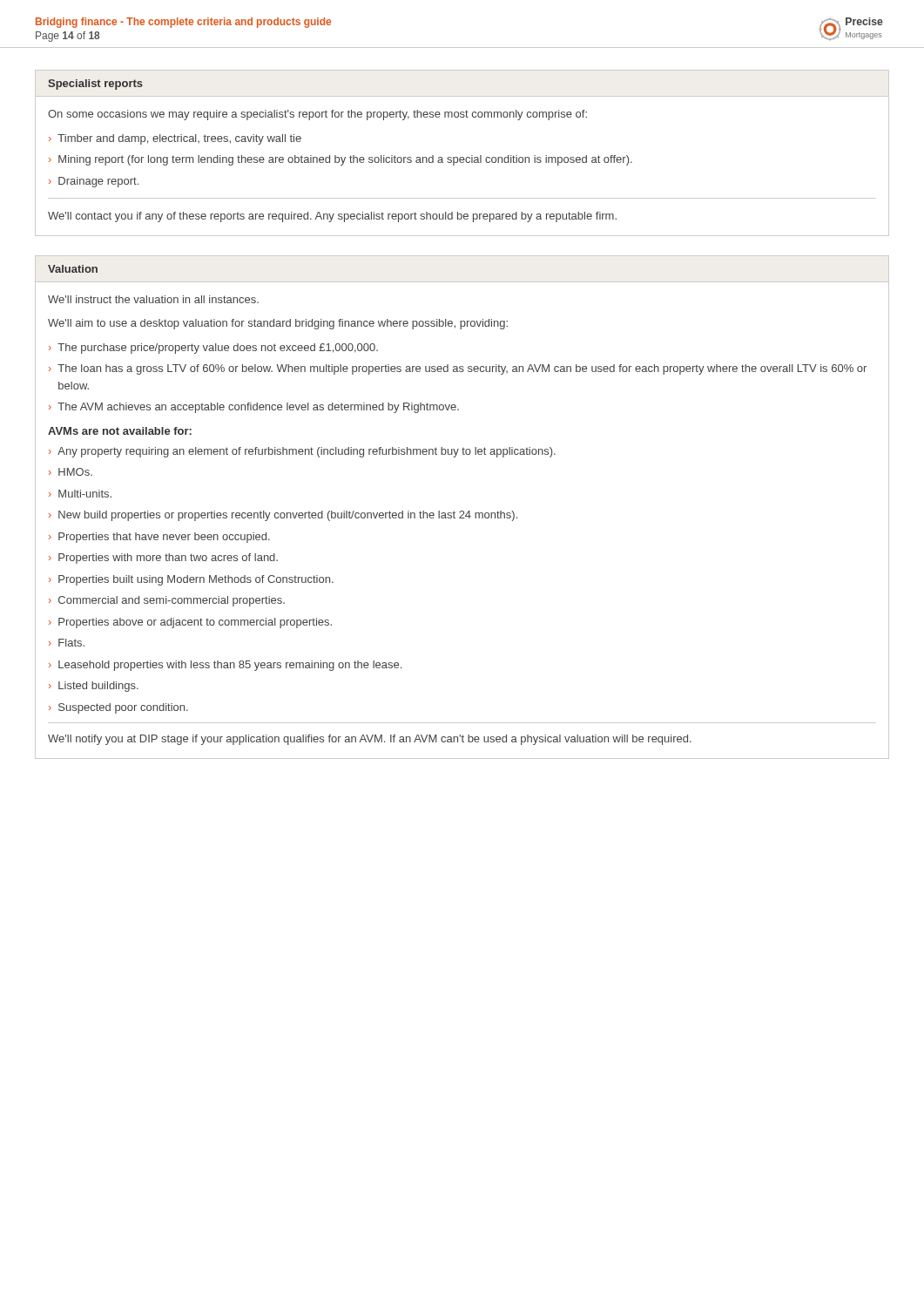The image size is (924, 1307).
Task: Select the list item with the text "› Any property requiring an"
Action: (302, 451)
